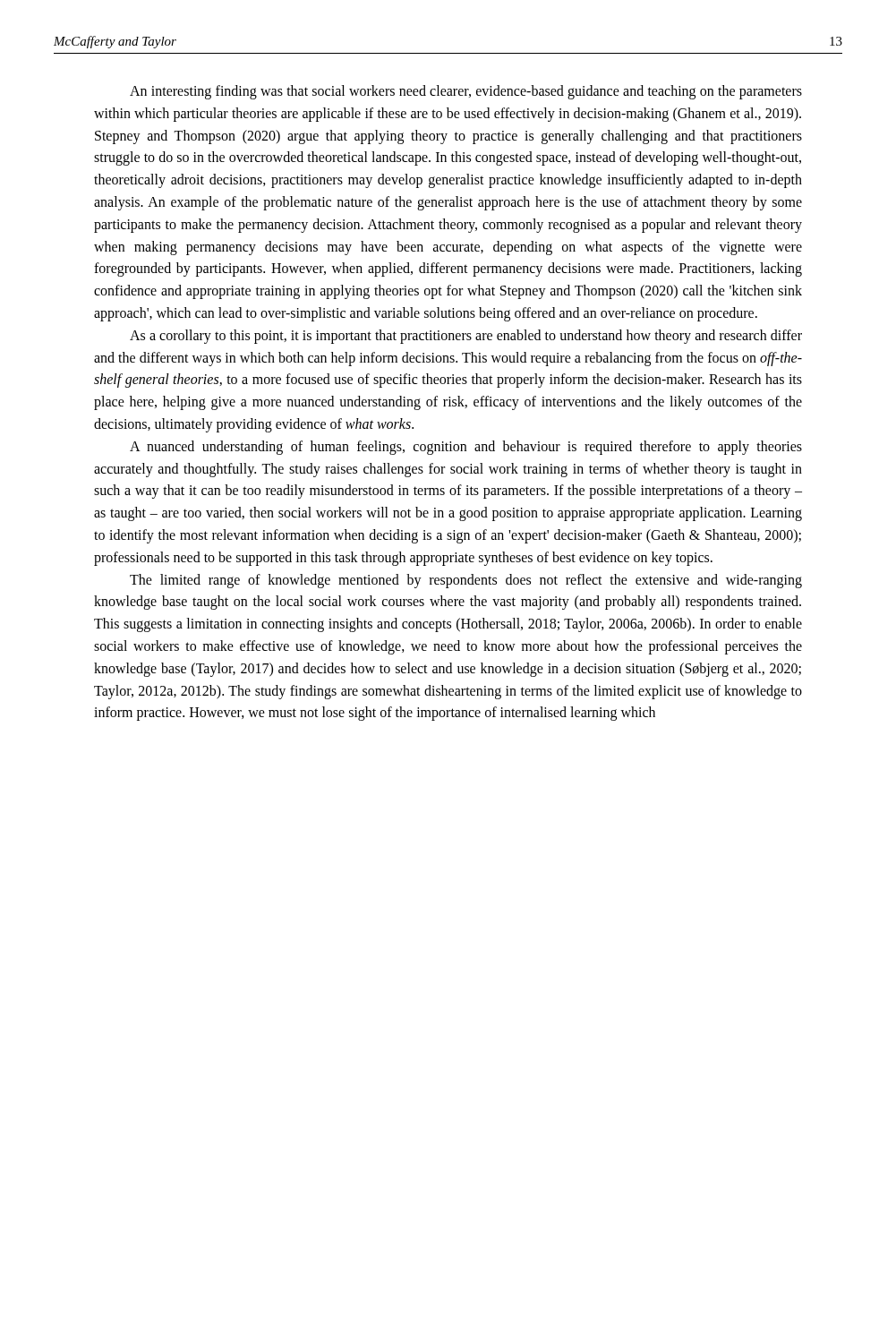Screen dimensions: 1343x896
Task: Find the text block with the text "A nuanced understanding of human feelings, cognition and"
Action: pyautogui.click(x=448, y=502)
